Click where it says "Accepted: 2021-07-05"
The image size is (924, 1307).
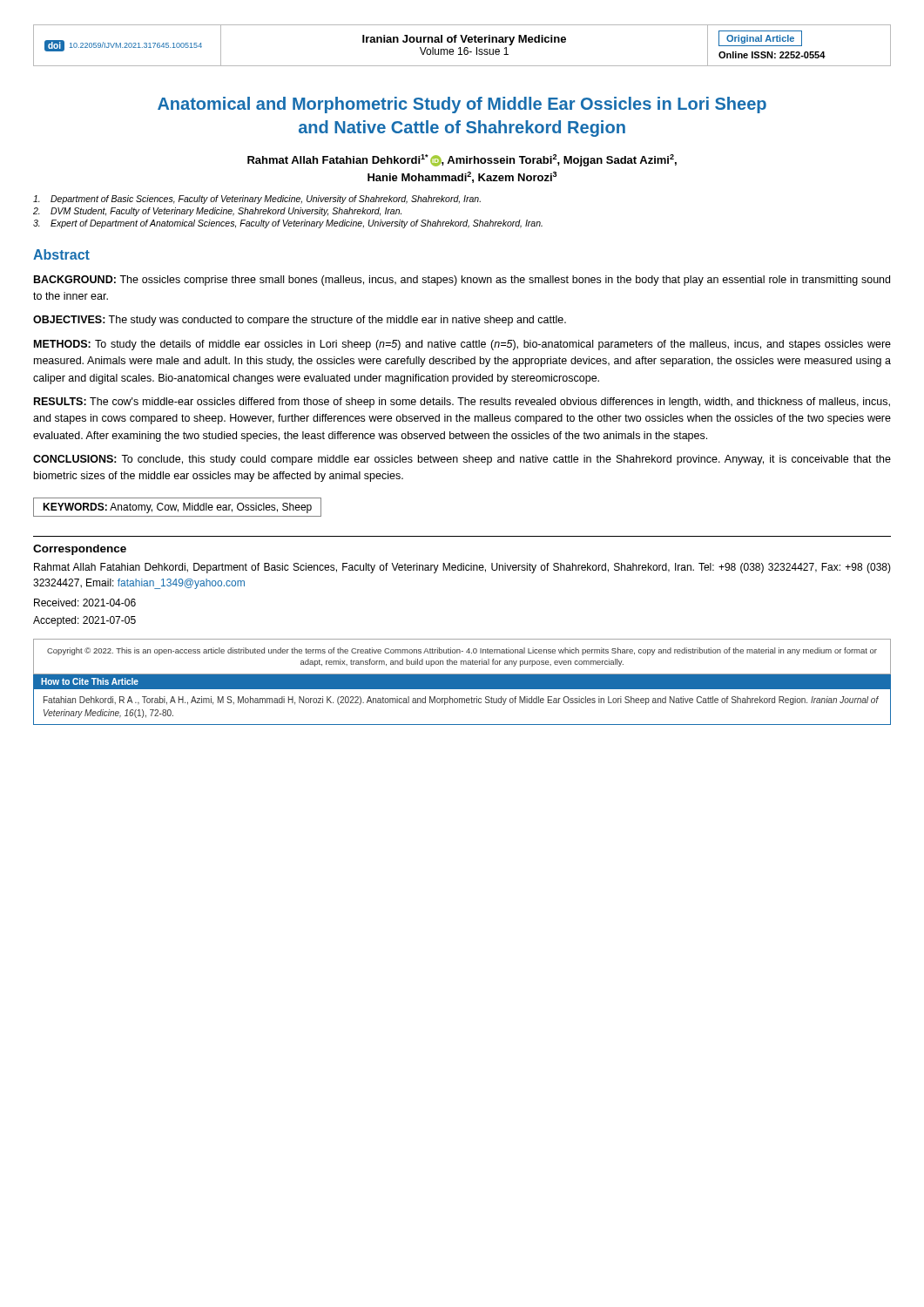(84, 620)
